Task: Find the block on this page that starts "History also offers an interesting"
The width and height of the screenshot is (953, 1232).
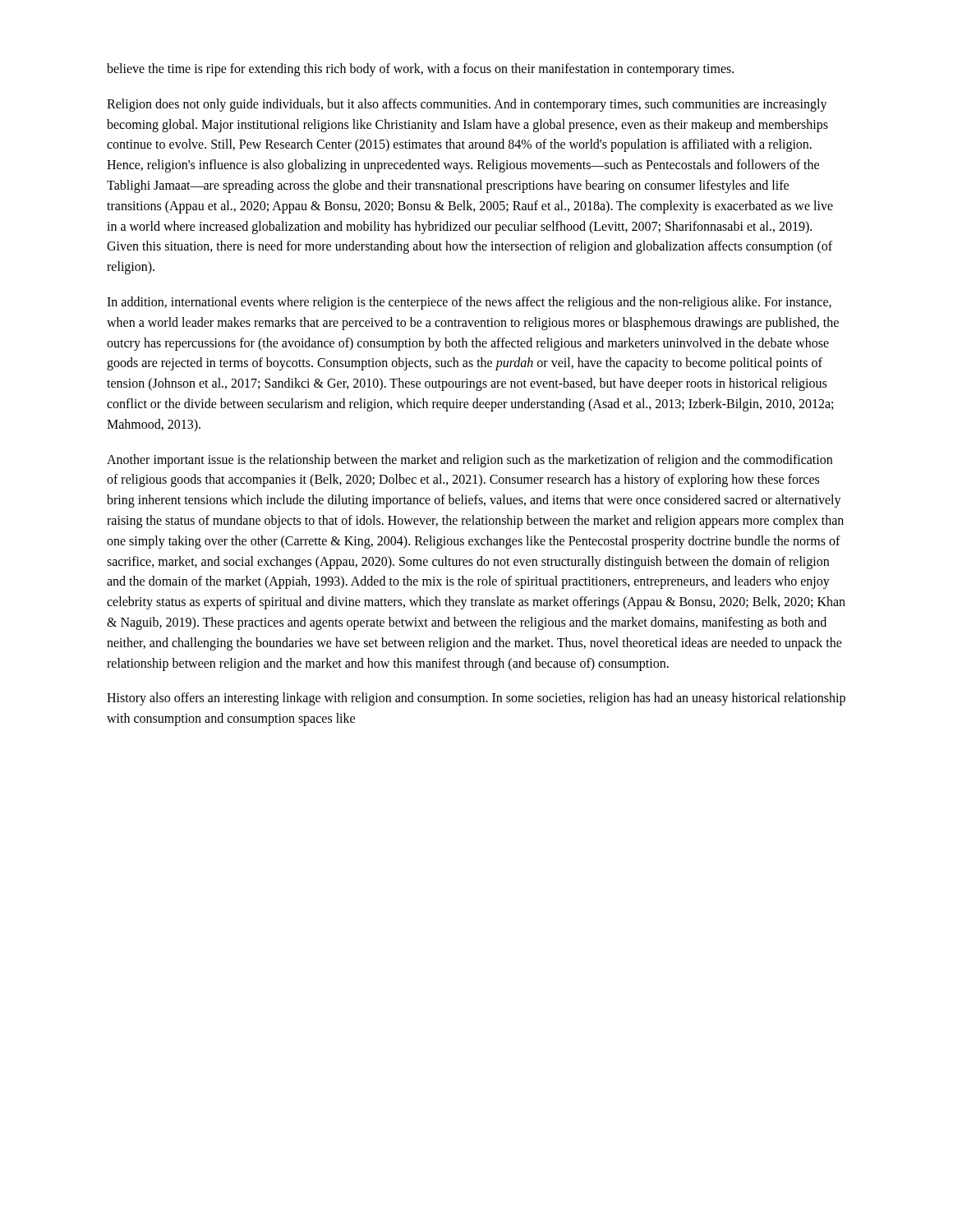Action: coord(476,709)
